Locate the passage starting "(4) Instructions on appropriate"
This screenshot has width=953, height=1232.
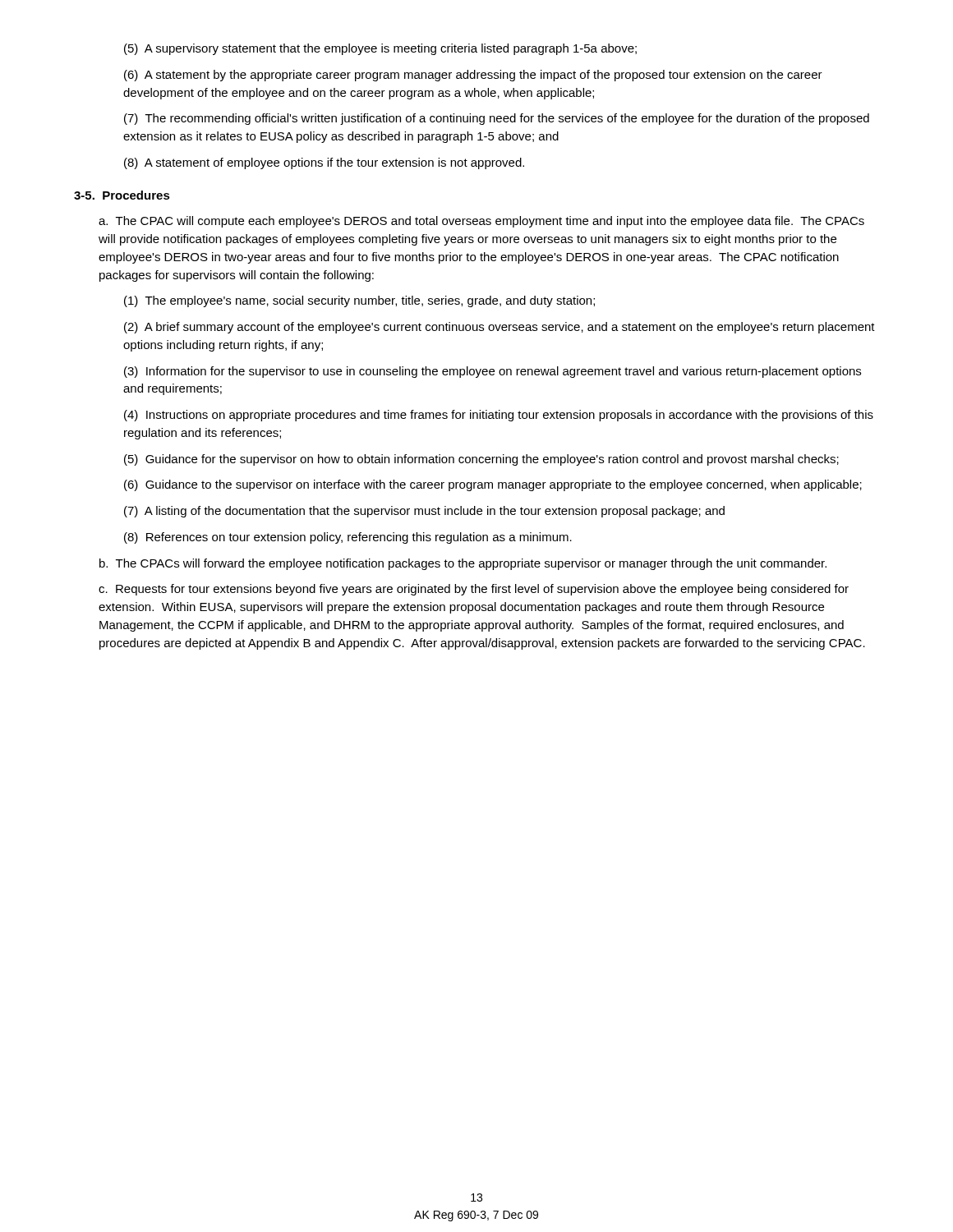tap(498, 423)
